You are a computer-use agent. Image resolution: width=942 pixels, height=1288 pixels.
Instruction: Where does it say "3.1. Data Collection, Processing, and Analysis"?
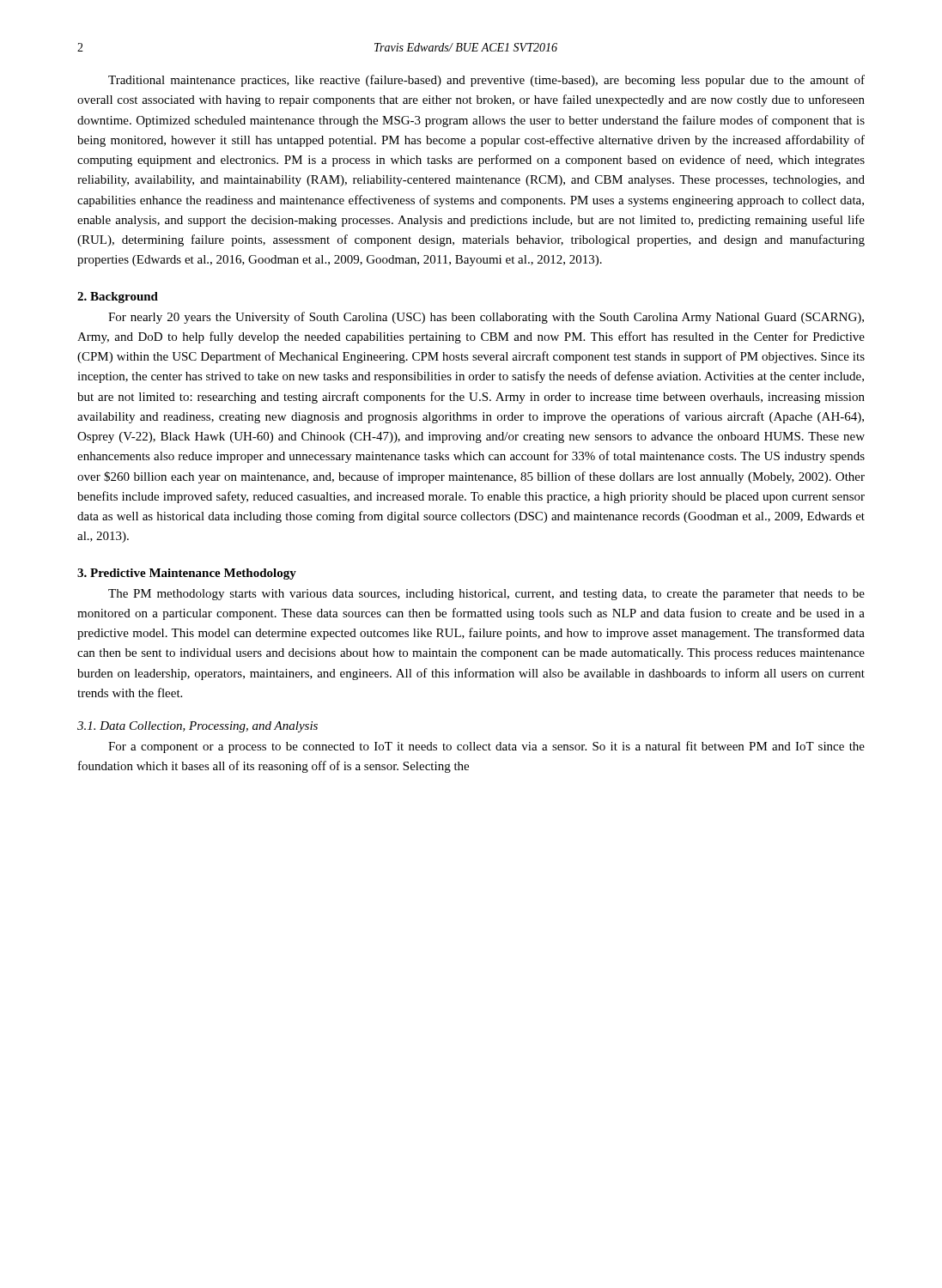[198, 726]
